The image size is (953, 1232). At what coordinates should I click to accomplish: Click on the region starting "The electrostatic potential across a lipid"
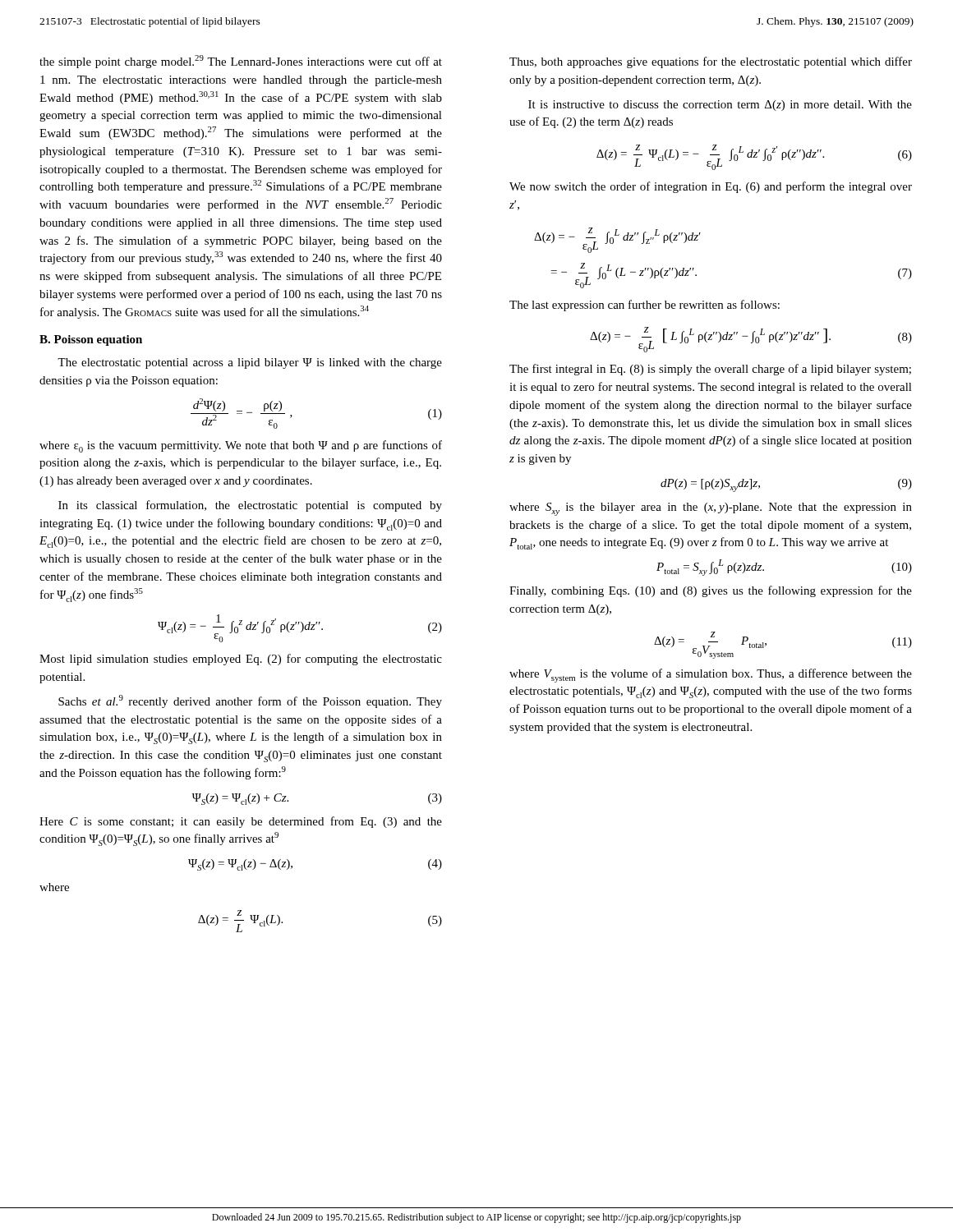click(x=241, y=372)
